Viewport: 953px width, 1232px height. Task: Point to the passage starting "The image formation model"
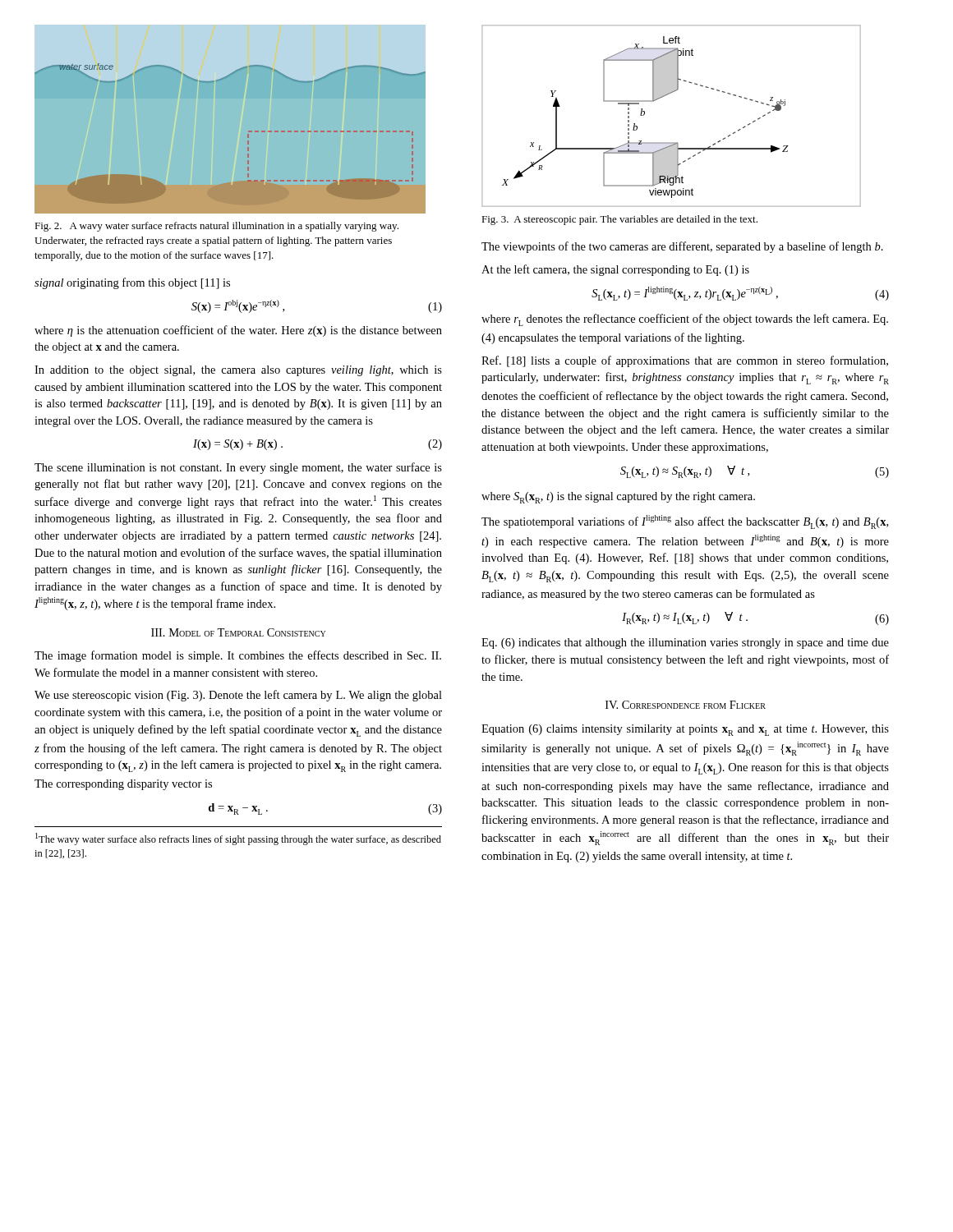238,664
